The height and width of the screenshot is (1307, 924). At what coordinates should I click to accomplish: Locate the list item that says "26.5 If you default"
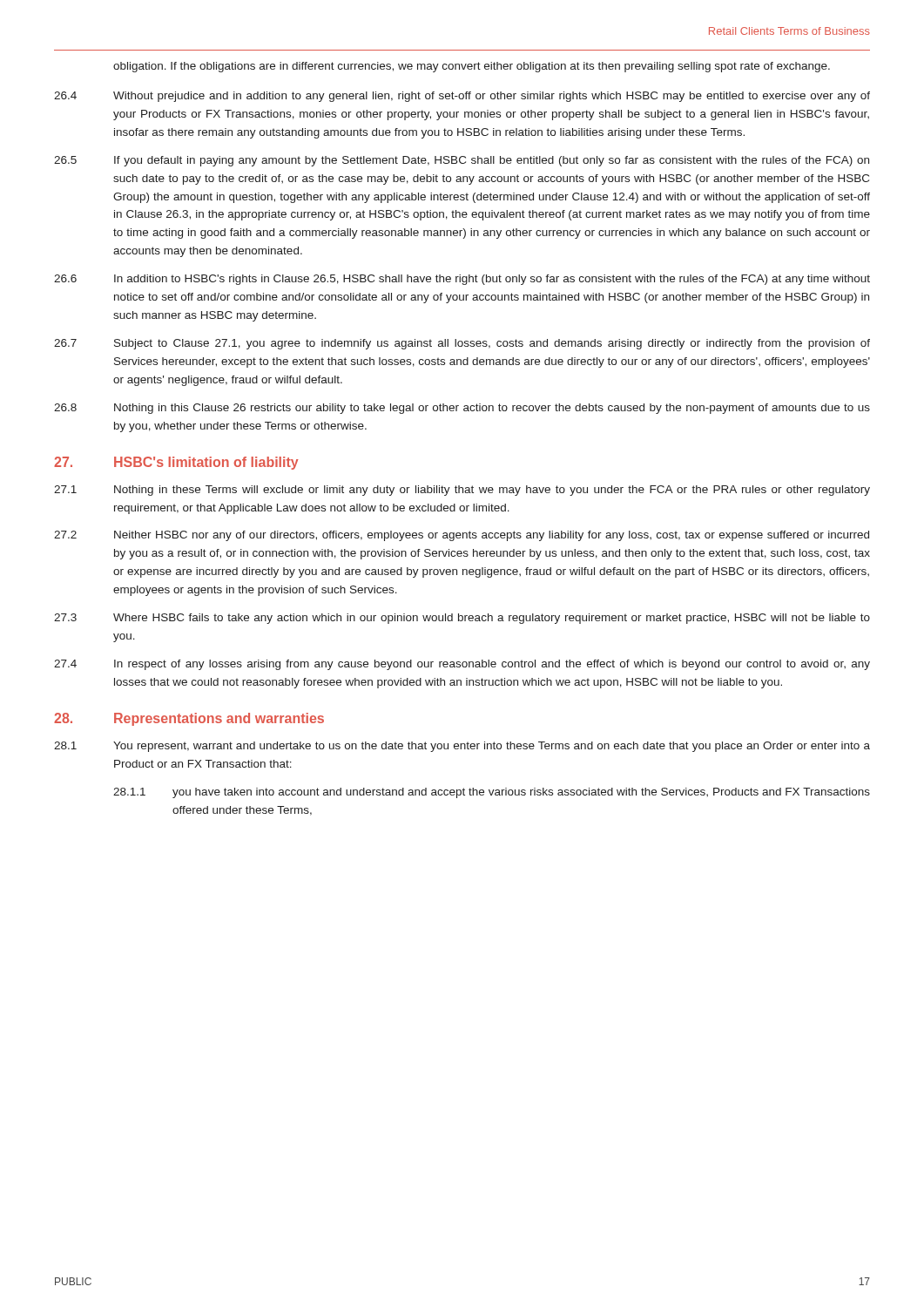click(x=462, y=206)
